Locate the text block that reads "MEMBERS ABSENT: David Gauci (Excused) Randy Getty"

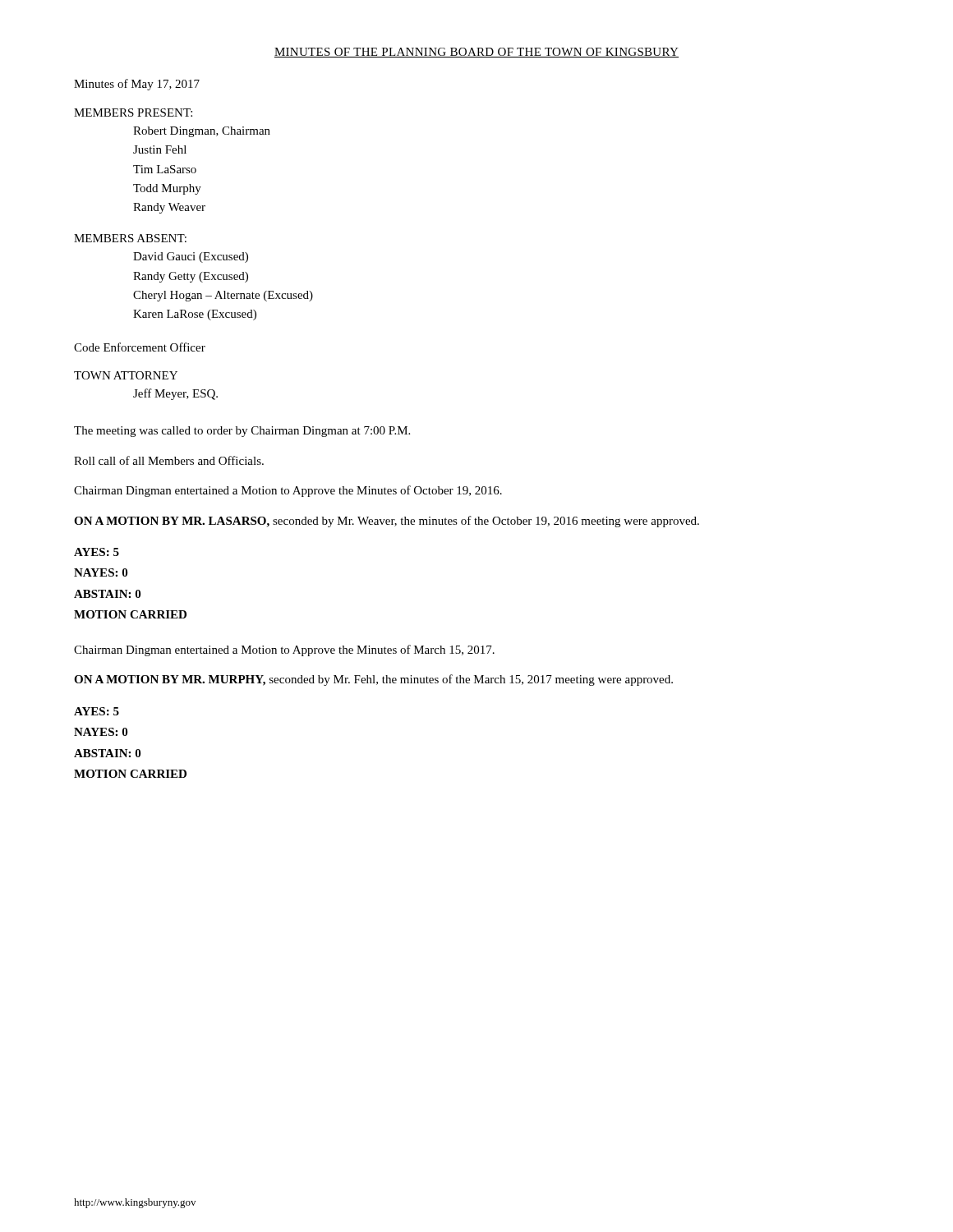[130, 238]
